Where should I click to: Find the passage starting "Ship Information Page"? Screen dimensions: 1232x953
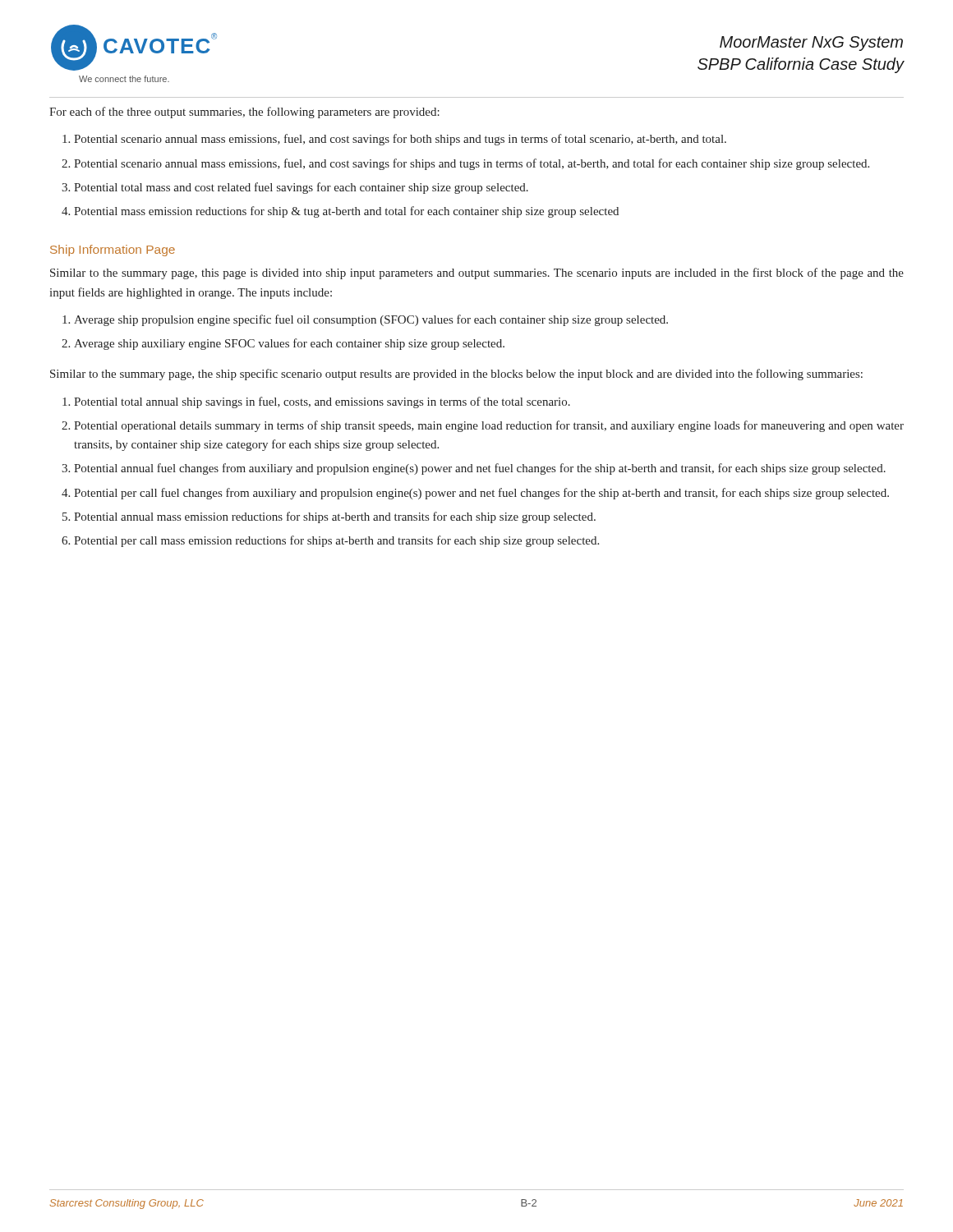[x=112, y=249]
